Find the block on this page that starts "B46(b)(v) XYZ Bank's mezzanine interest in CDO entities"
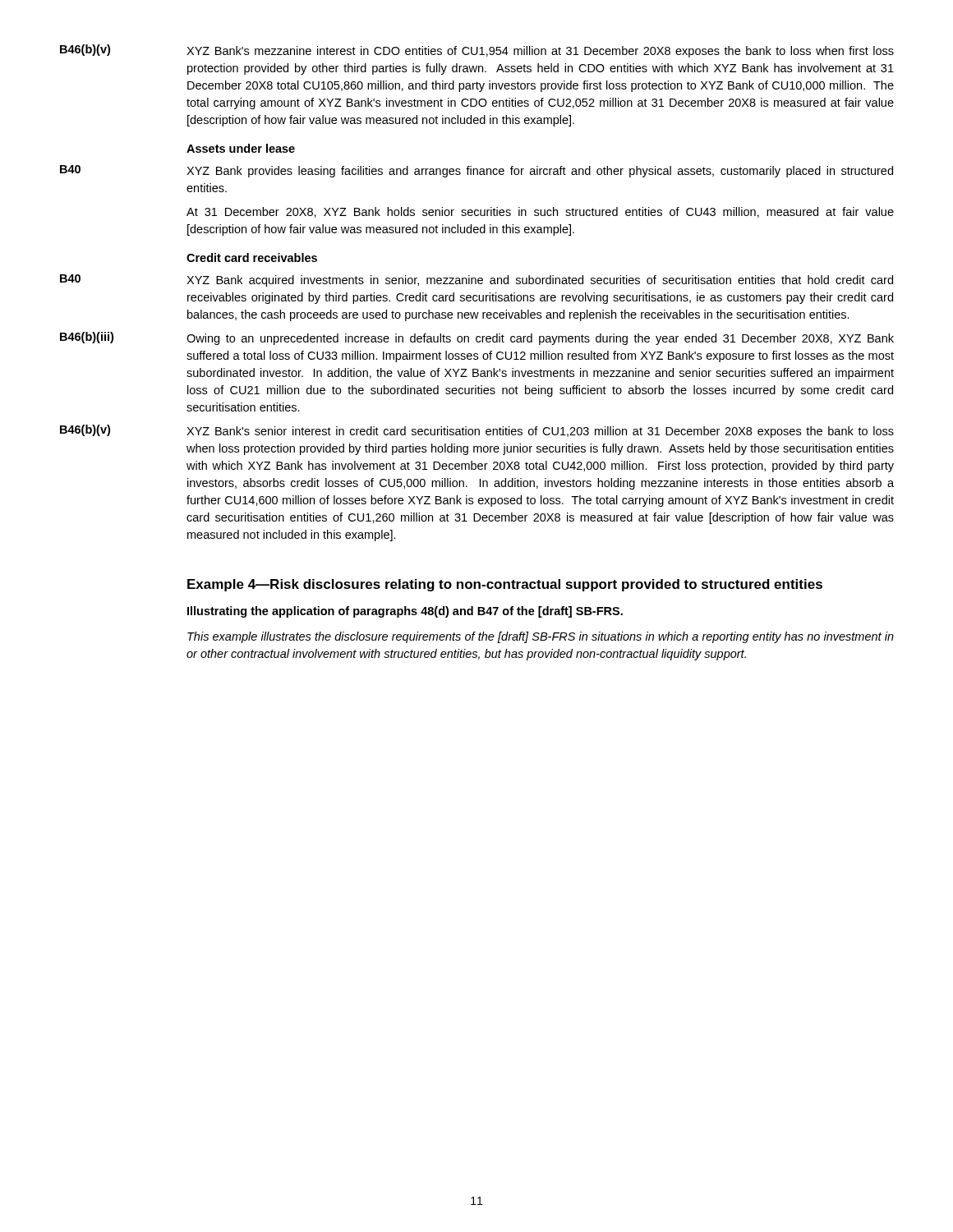The height and width of the screenshot is (1232, 953). click(476, 86)
